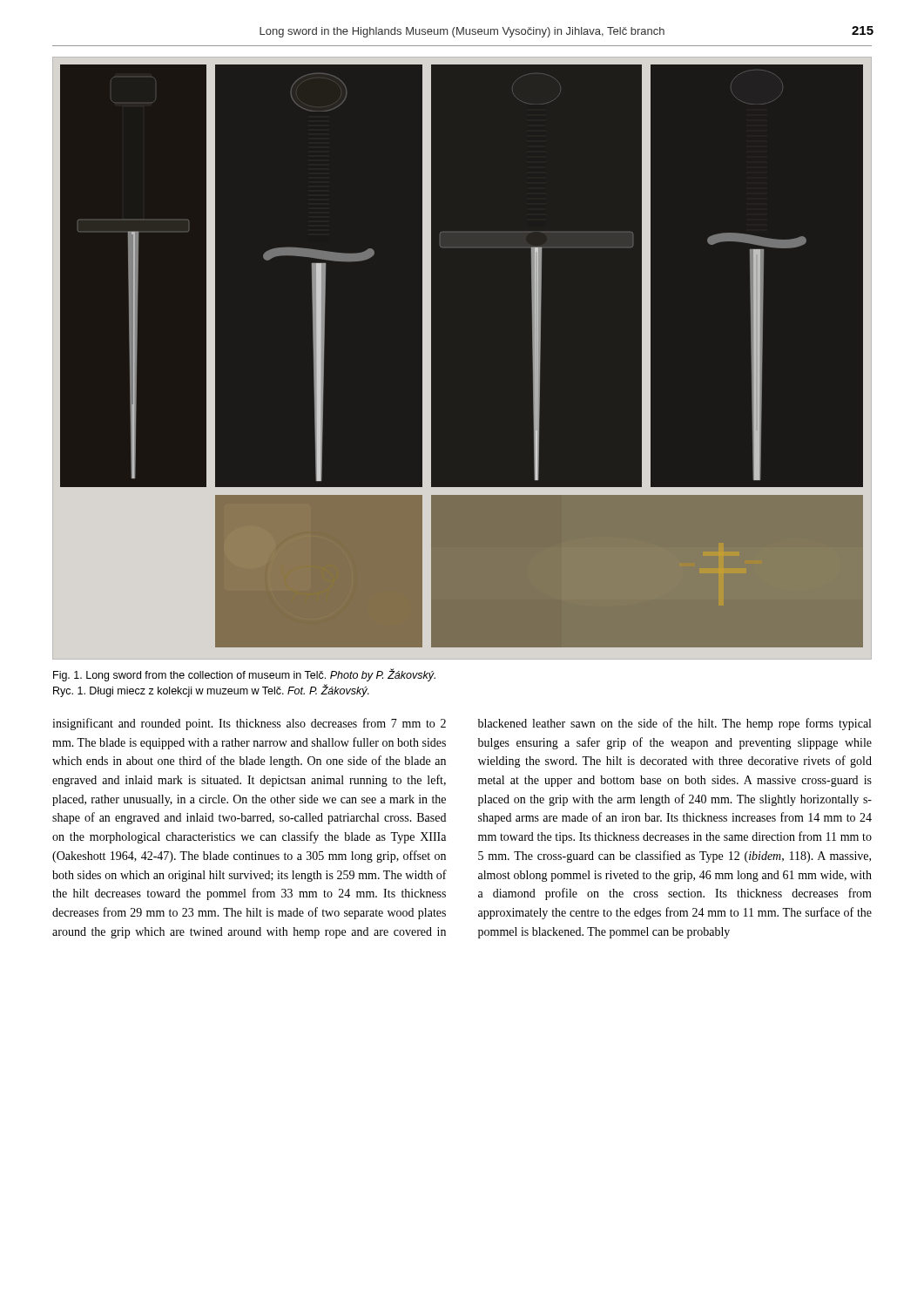924x1307 pixels.
Task: Locate the caption with the text "Ryc. 1. Długi miecz z"
Action: tap(211, 691)
